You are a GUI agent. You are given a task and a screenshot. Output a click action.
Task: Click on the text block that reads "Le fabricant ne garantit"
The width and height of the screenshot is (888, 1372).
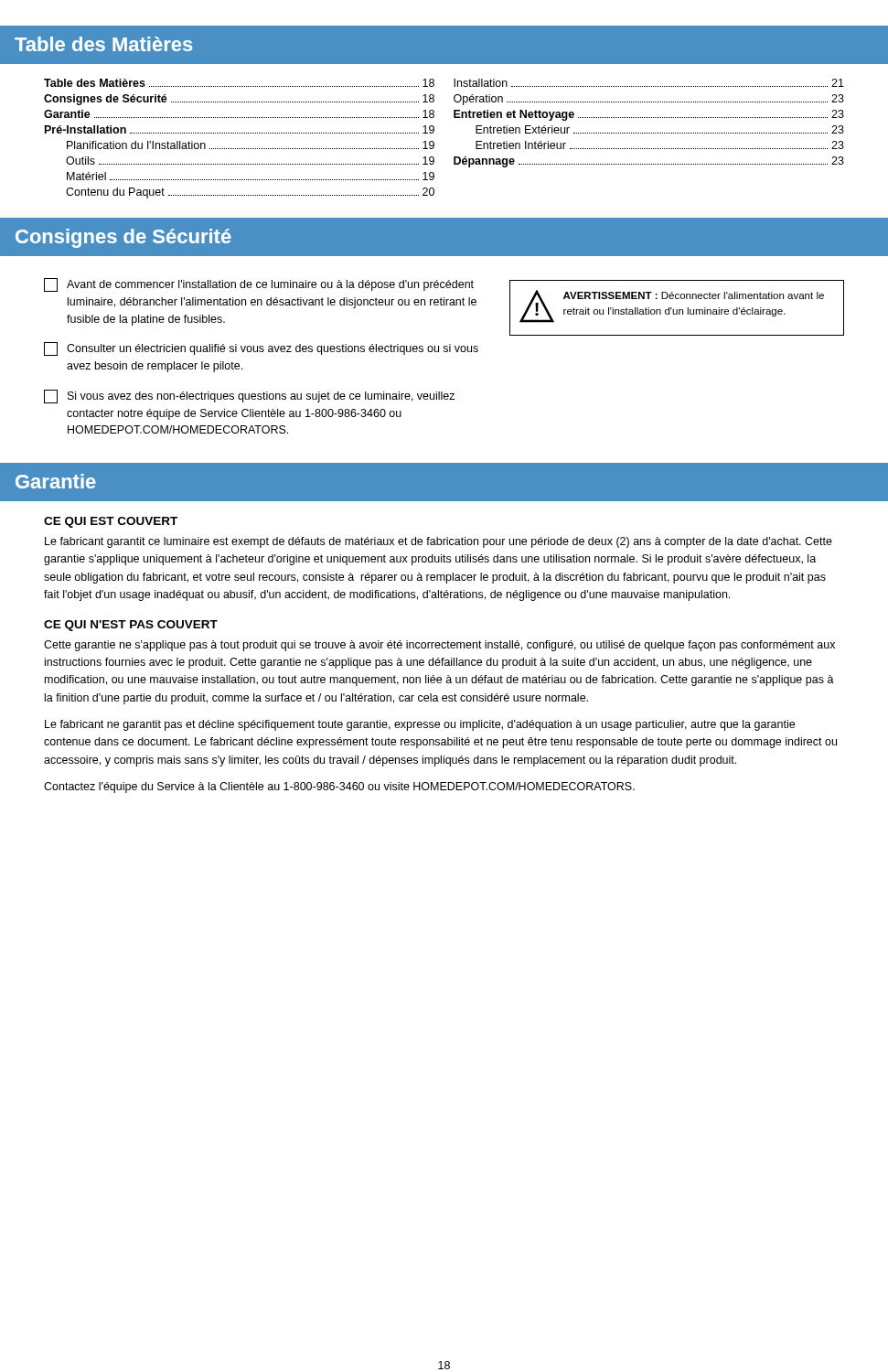tap(441, 742)
